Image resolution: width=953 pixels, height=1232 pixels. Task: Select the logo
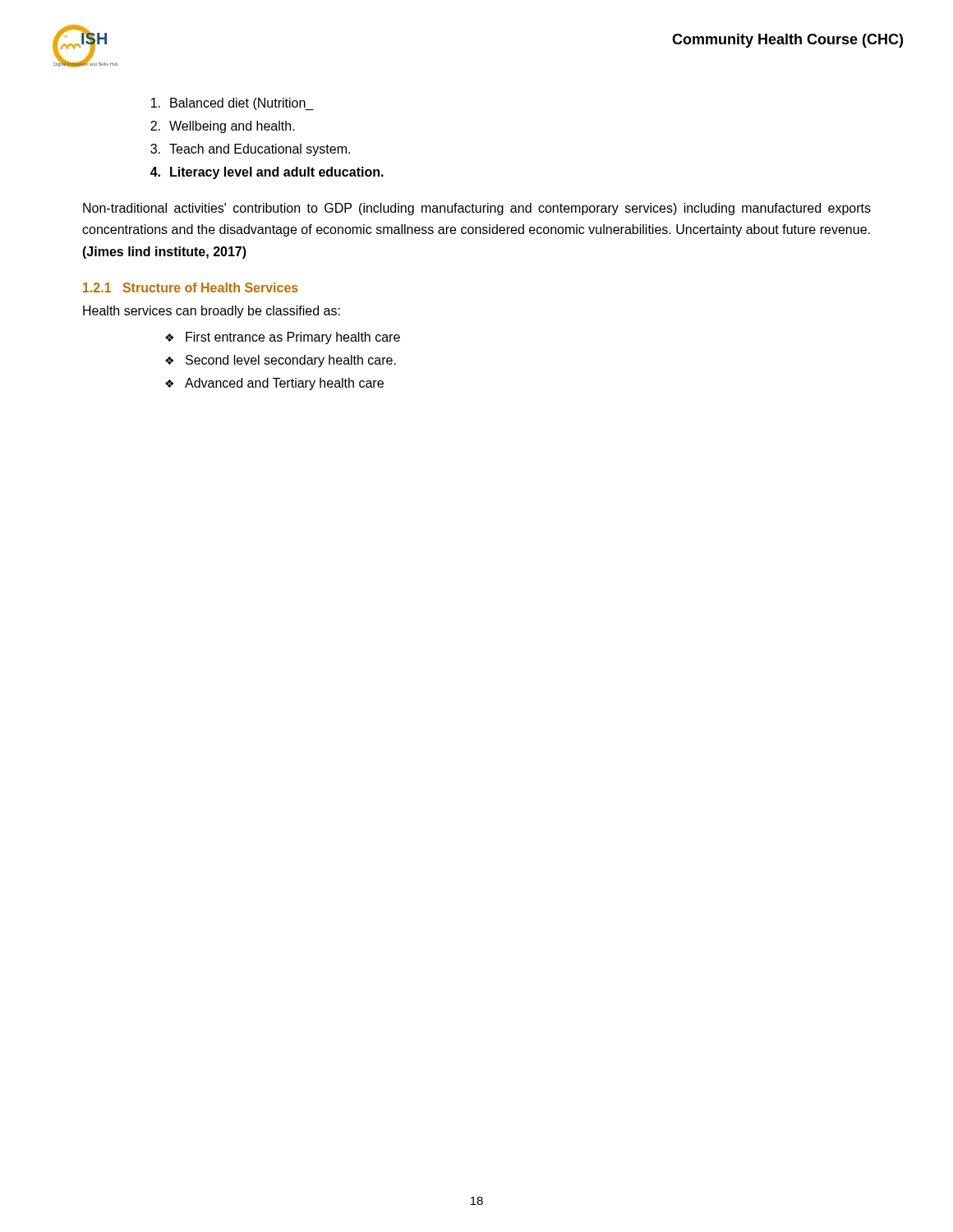94,51
